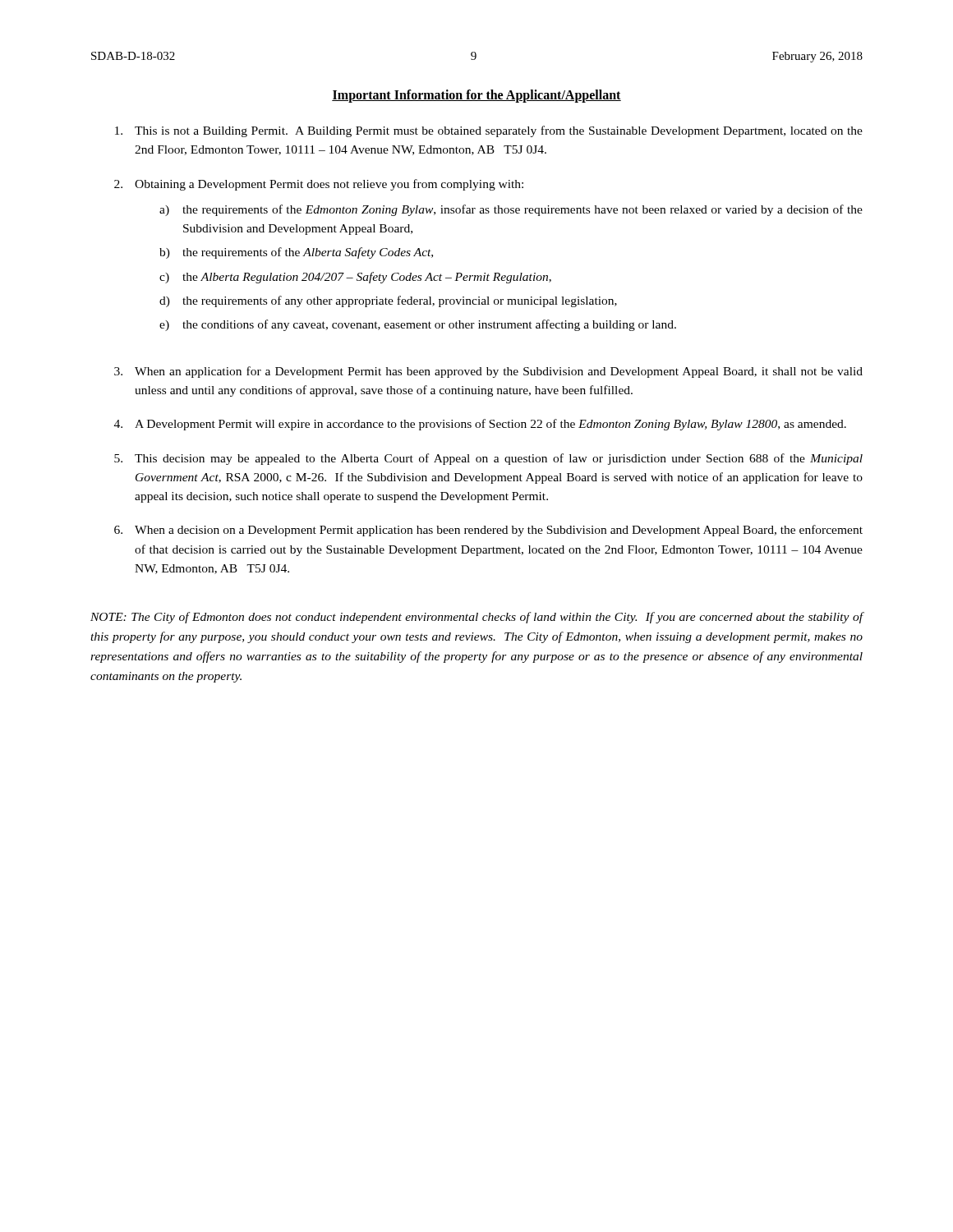The image size is (953, 1232).
Task: Select the passage starting "6. When a decision on a"
Action: pos(476,549)
